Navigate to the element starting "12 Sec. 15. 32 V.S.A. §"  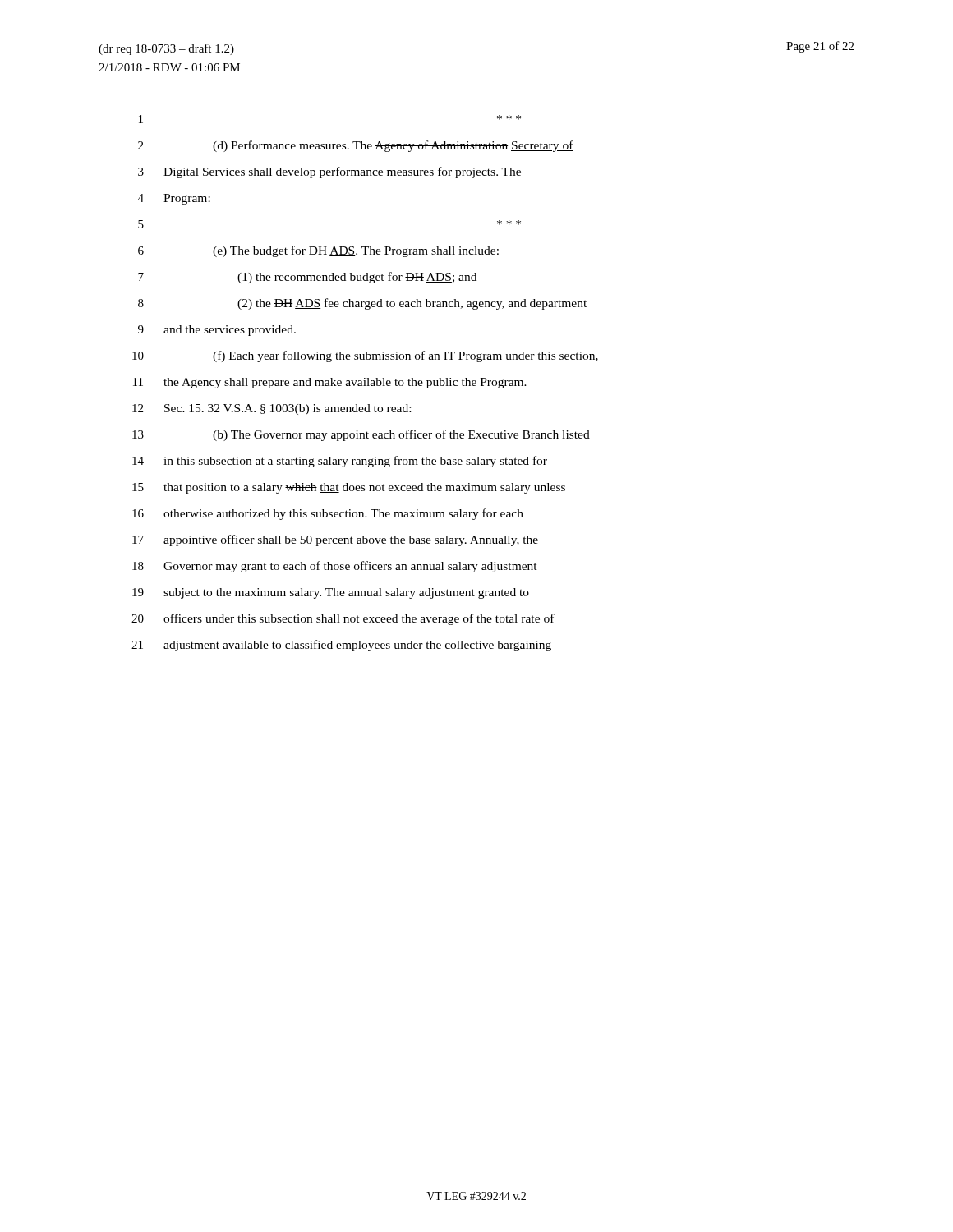tap(272, 409)
